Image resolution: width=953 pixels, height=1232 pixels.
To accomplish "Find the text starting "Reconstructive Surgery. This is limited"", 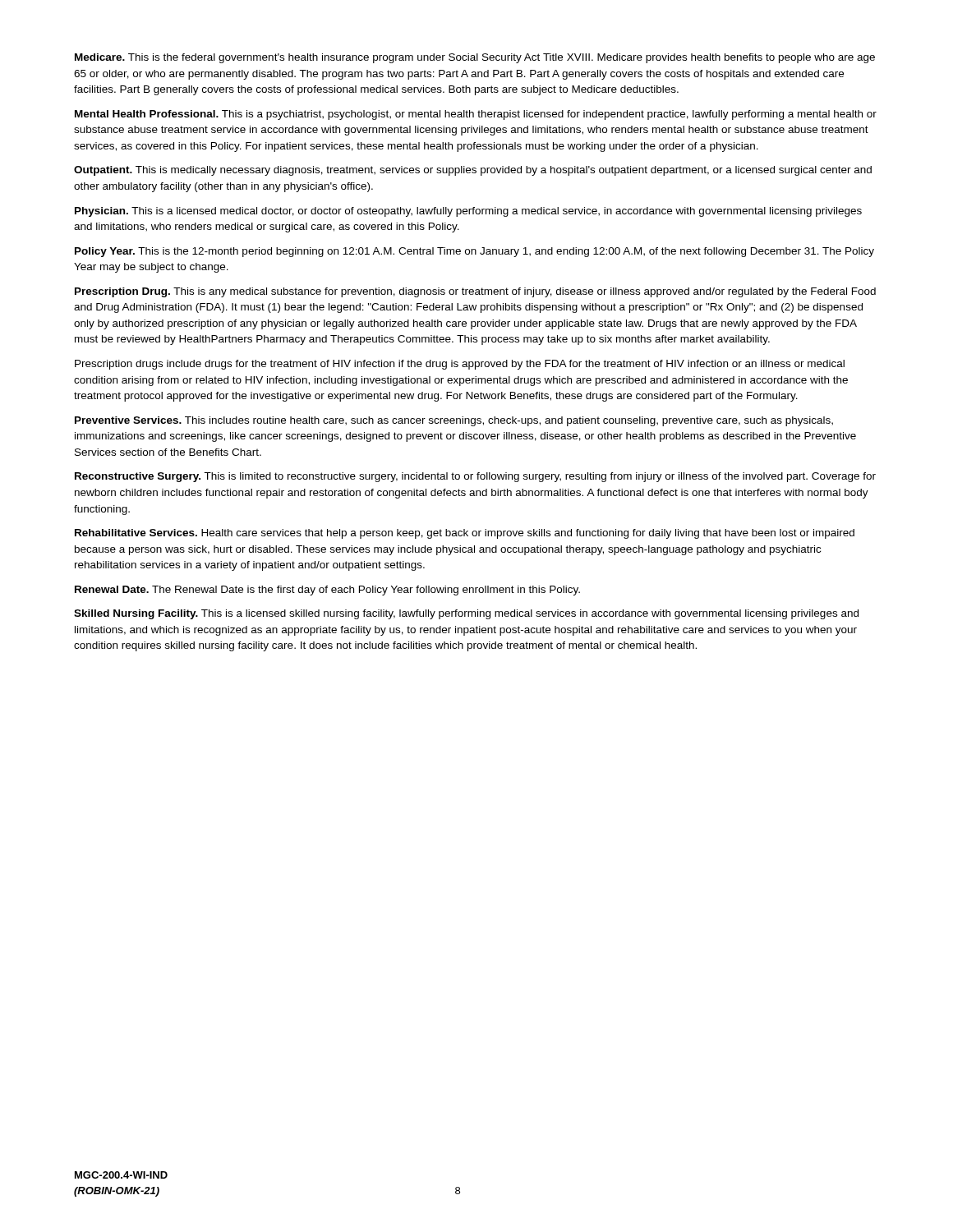I will (475, 492).
